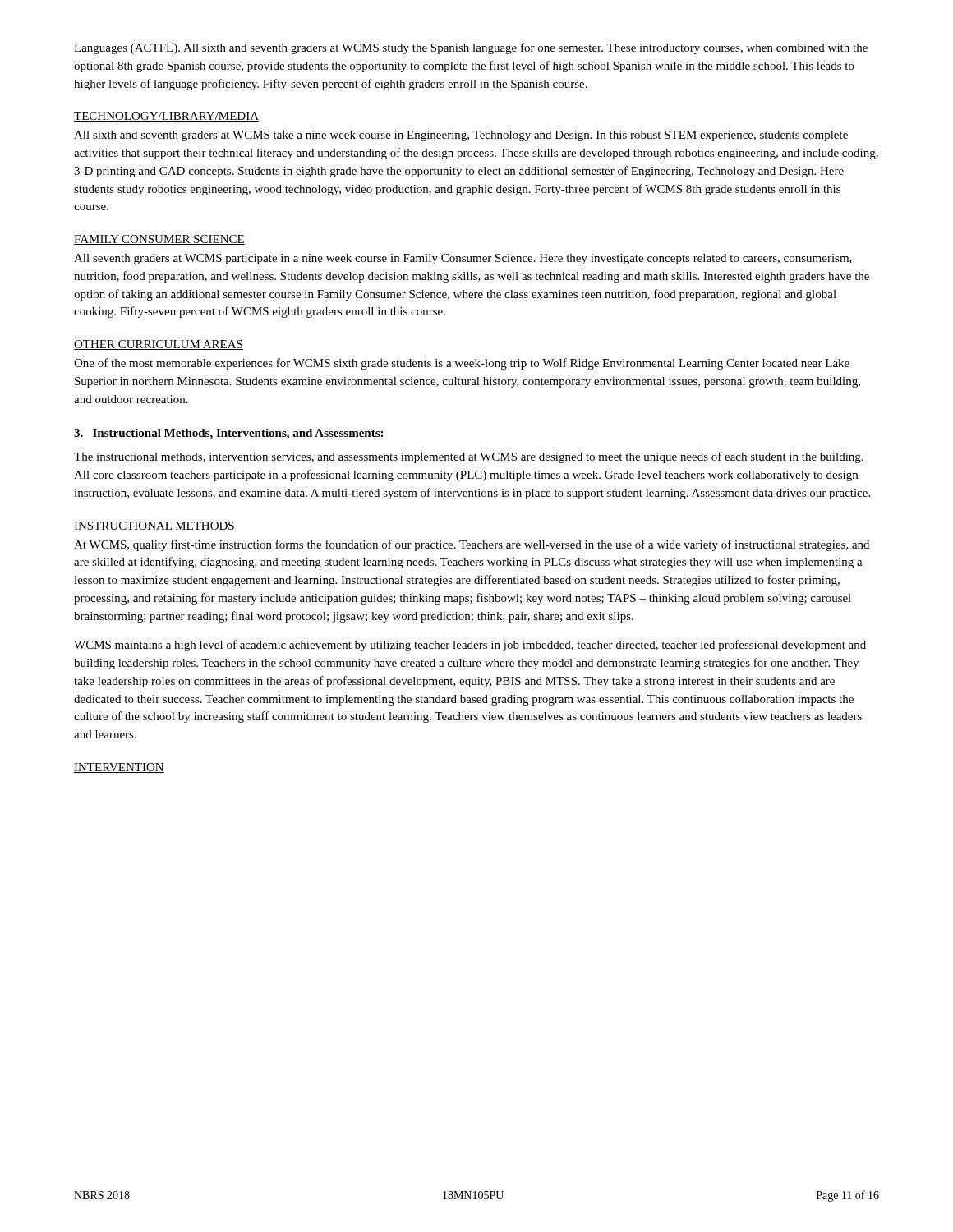Point to the block beginning "WCMS maintains a high level of"
Viewport: 953px width, 1232px height.
pyautogui.click(x=470, y=690)
